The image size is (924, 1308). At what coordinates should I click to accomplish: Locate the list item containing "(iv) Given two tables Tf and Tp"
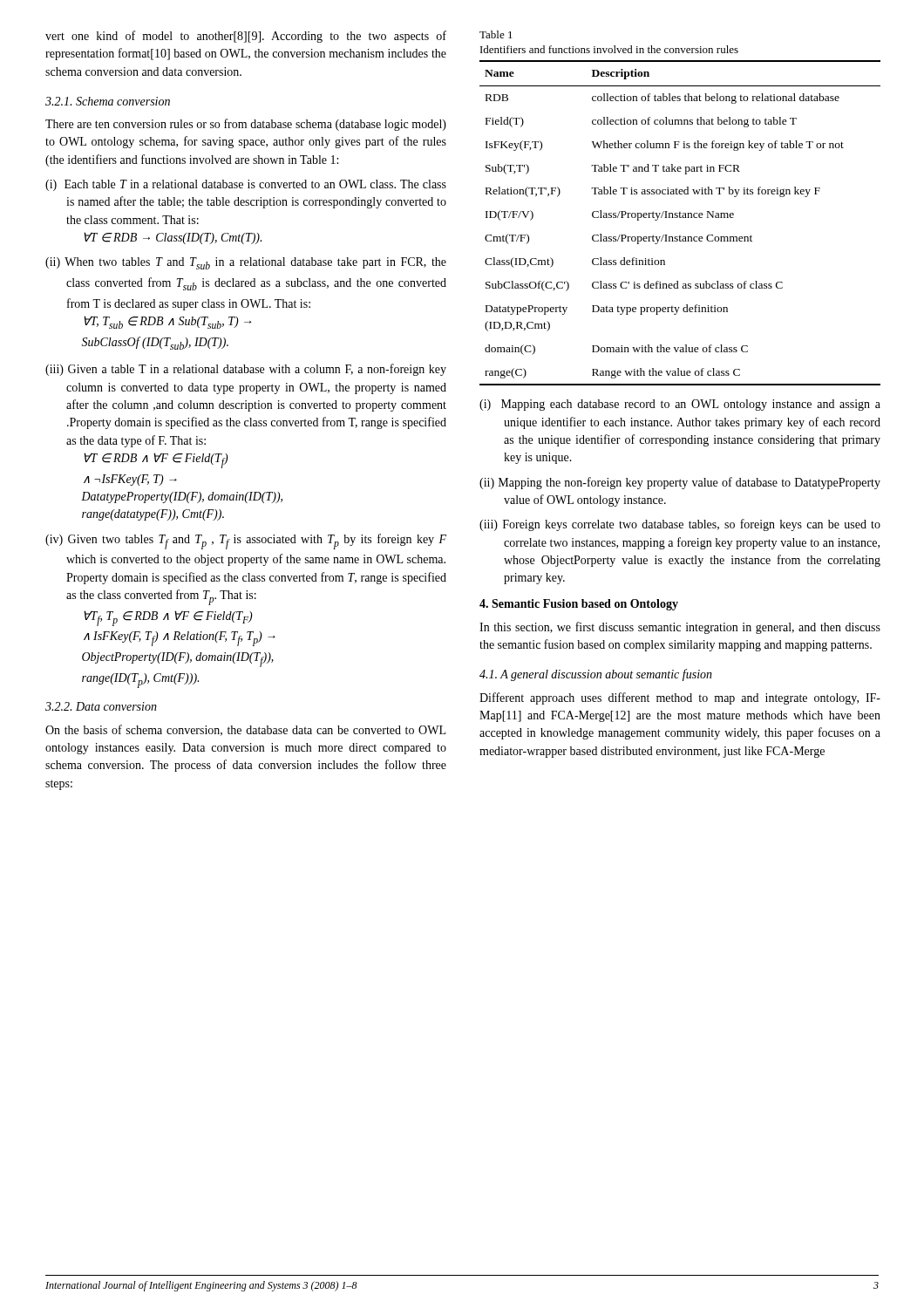click(246, 610)
